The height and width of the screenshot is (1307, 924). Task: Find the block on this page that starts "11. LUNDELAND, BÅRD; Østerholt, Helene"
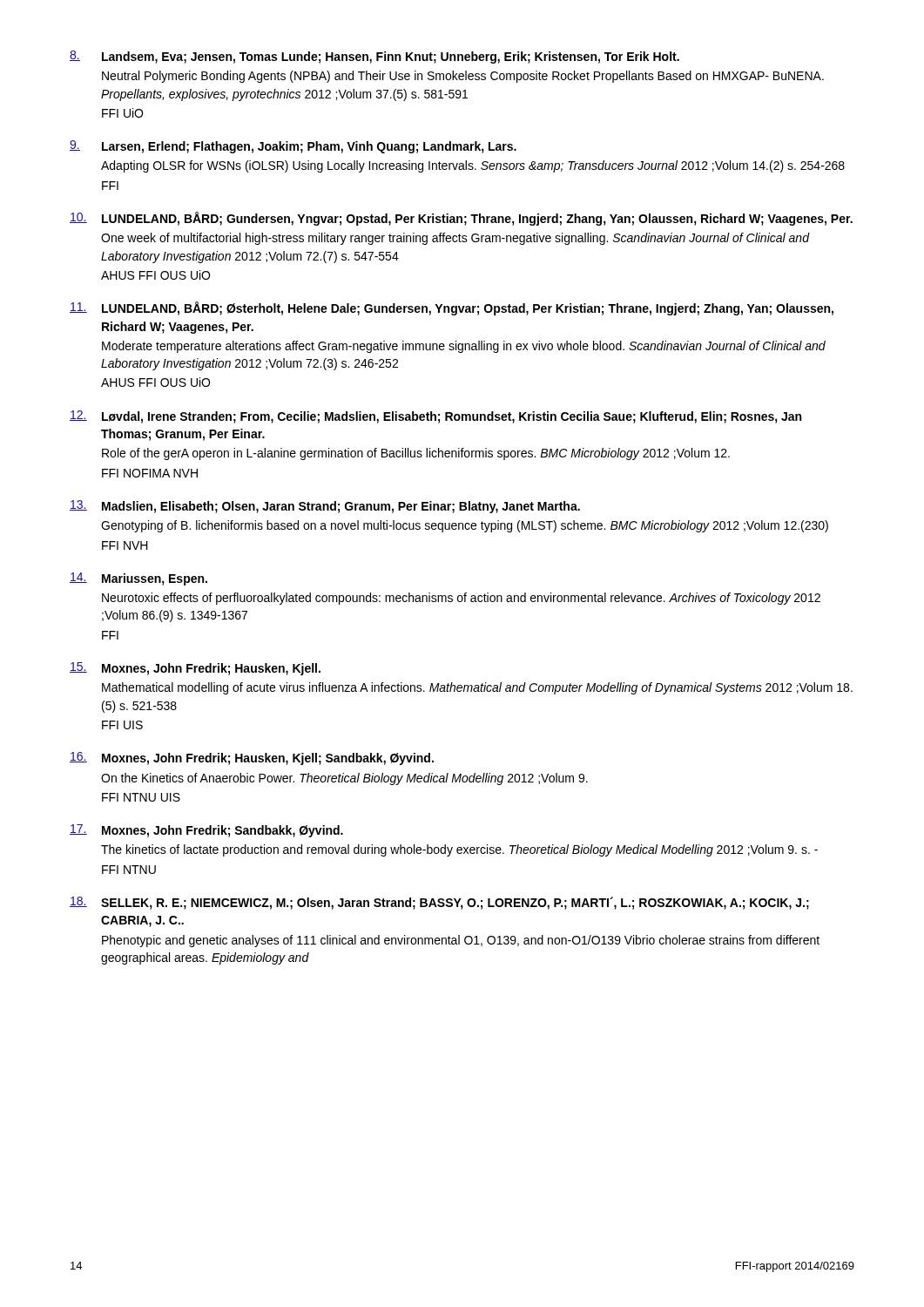(462, 346)
